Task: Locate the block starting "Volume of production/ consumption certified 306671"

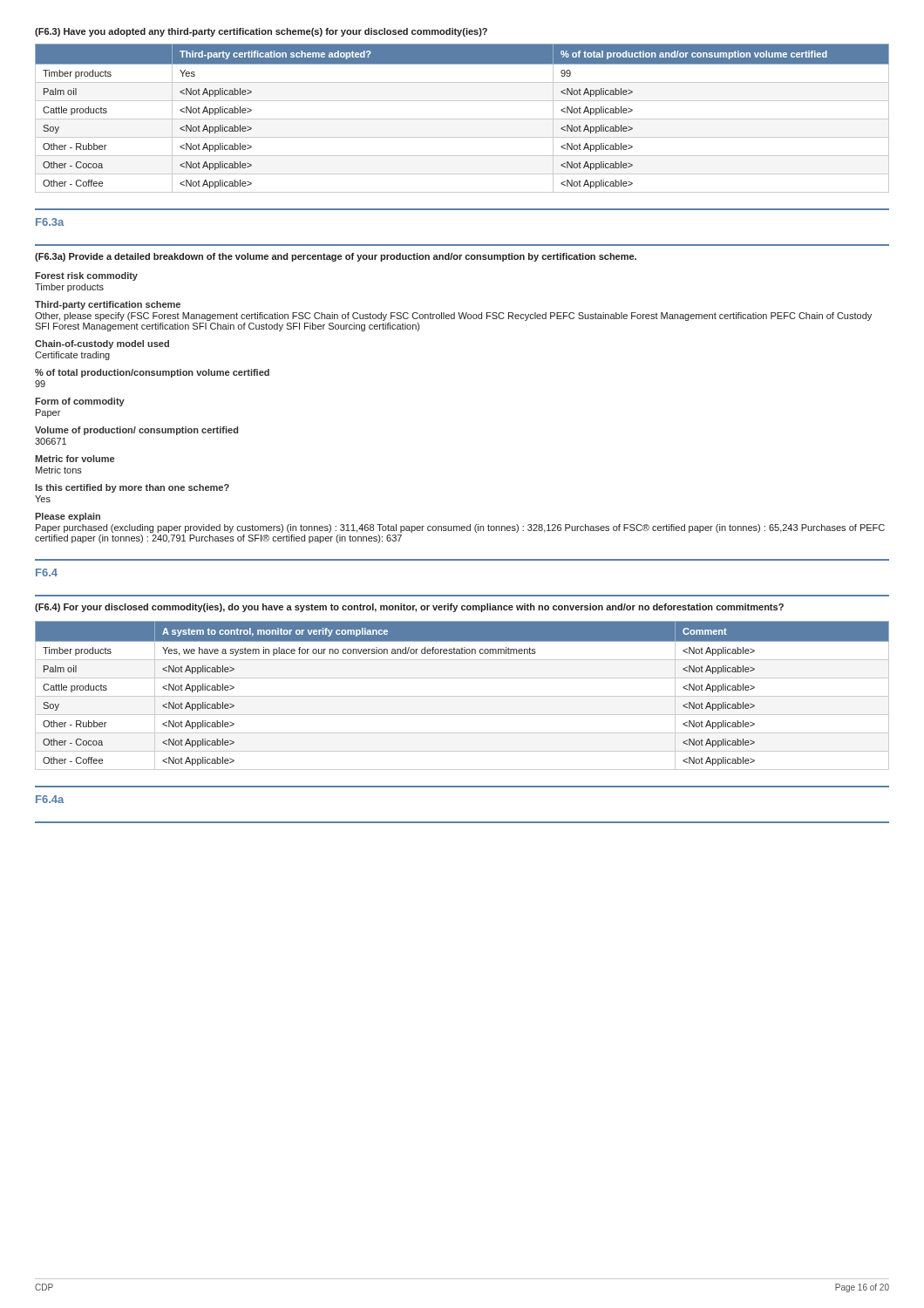Action: 136,431
